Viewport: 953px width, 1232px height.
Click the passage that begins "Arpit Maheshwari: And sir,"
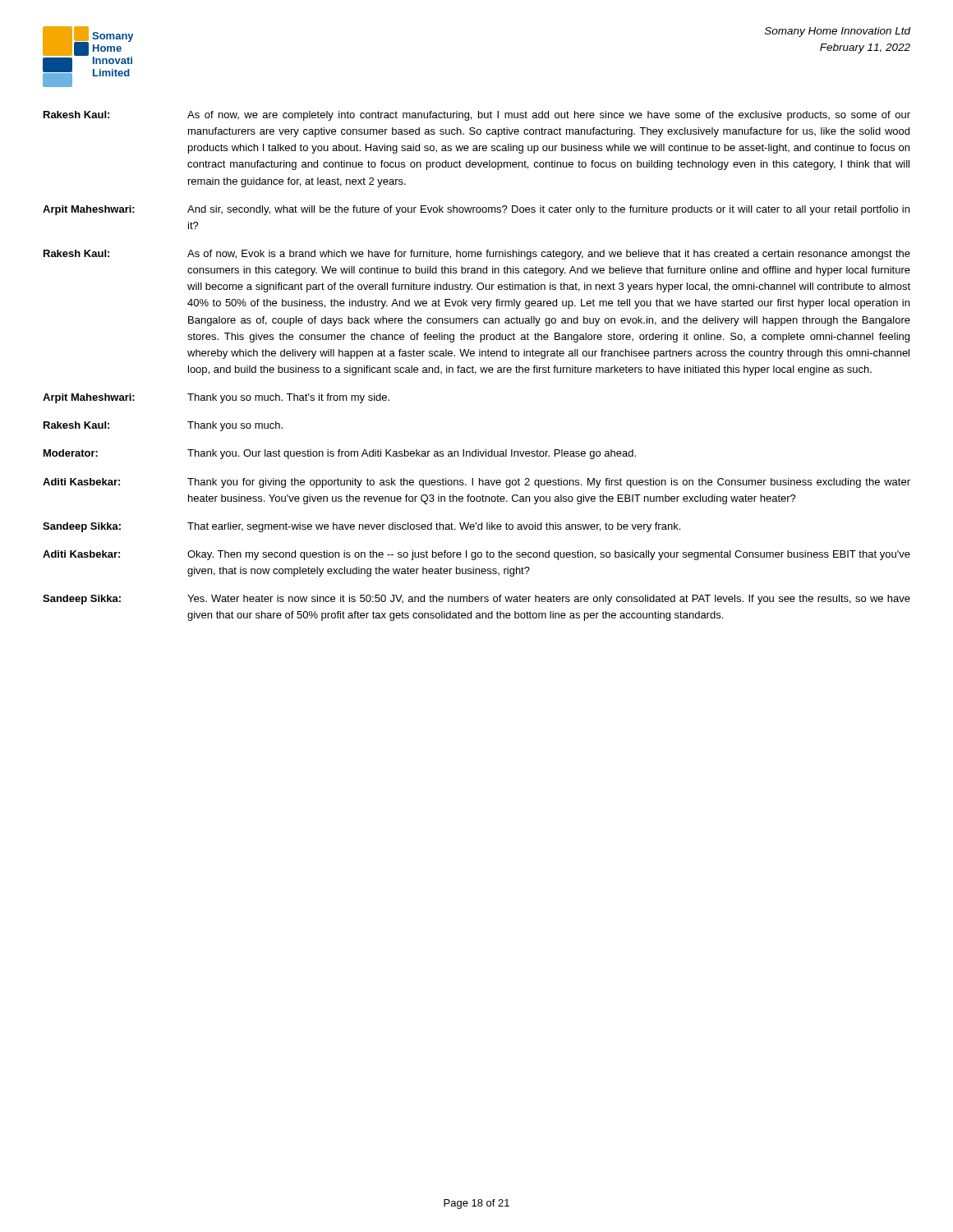pyautogui.click(x=476, y=218)
